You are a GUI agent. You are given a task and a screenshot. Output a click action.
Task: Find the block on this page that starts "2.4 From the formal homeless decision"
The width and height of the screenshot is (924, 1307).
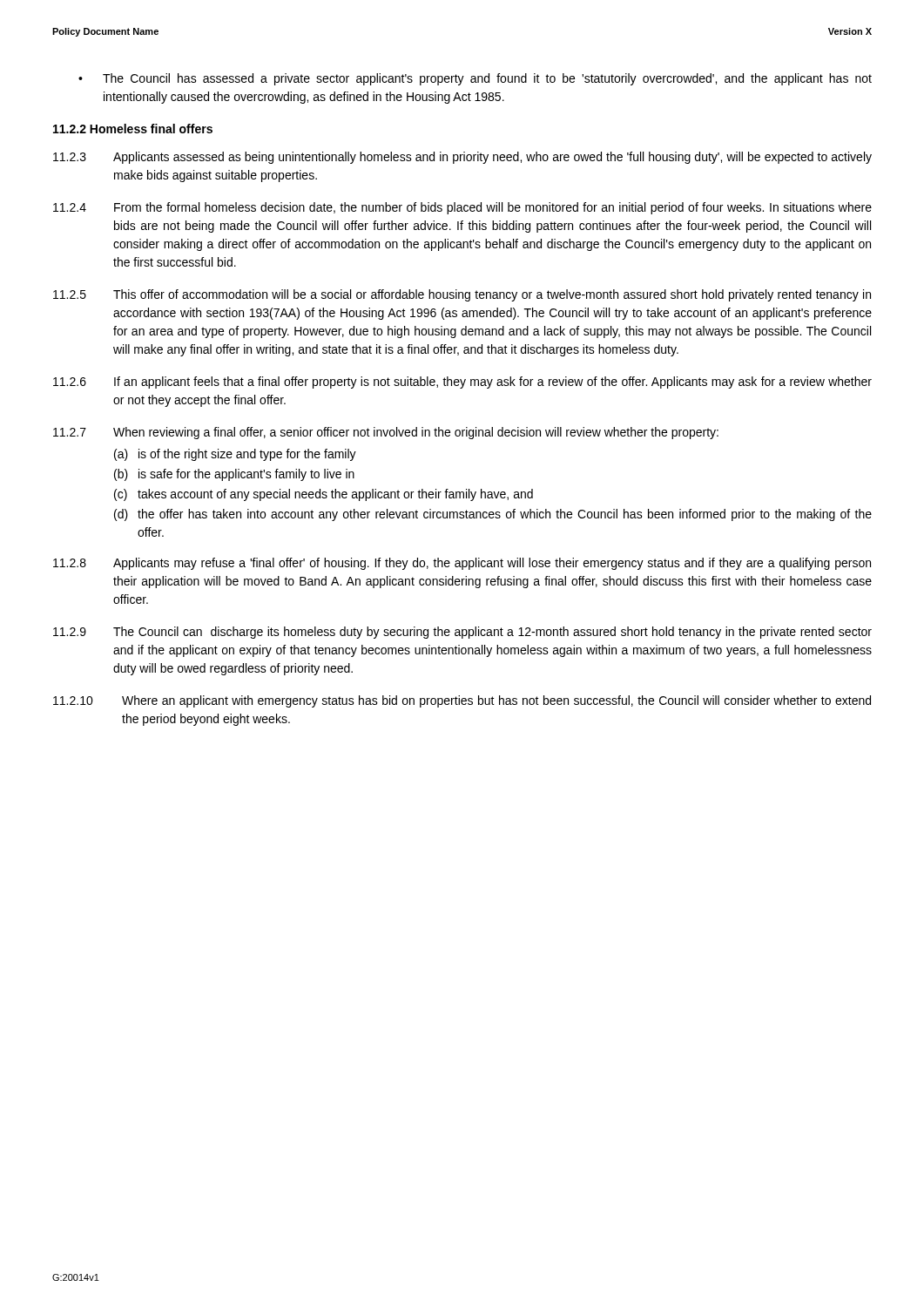tap(462, 235)
